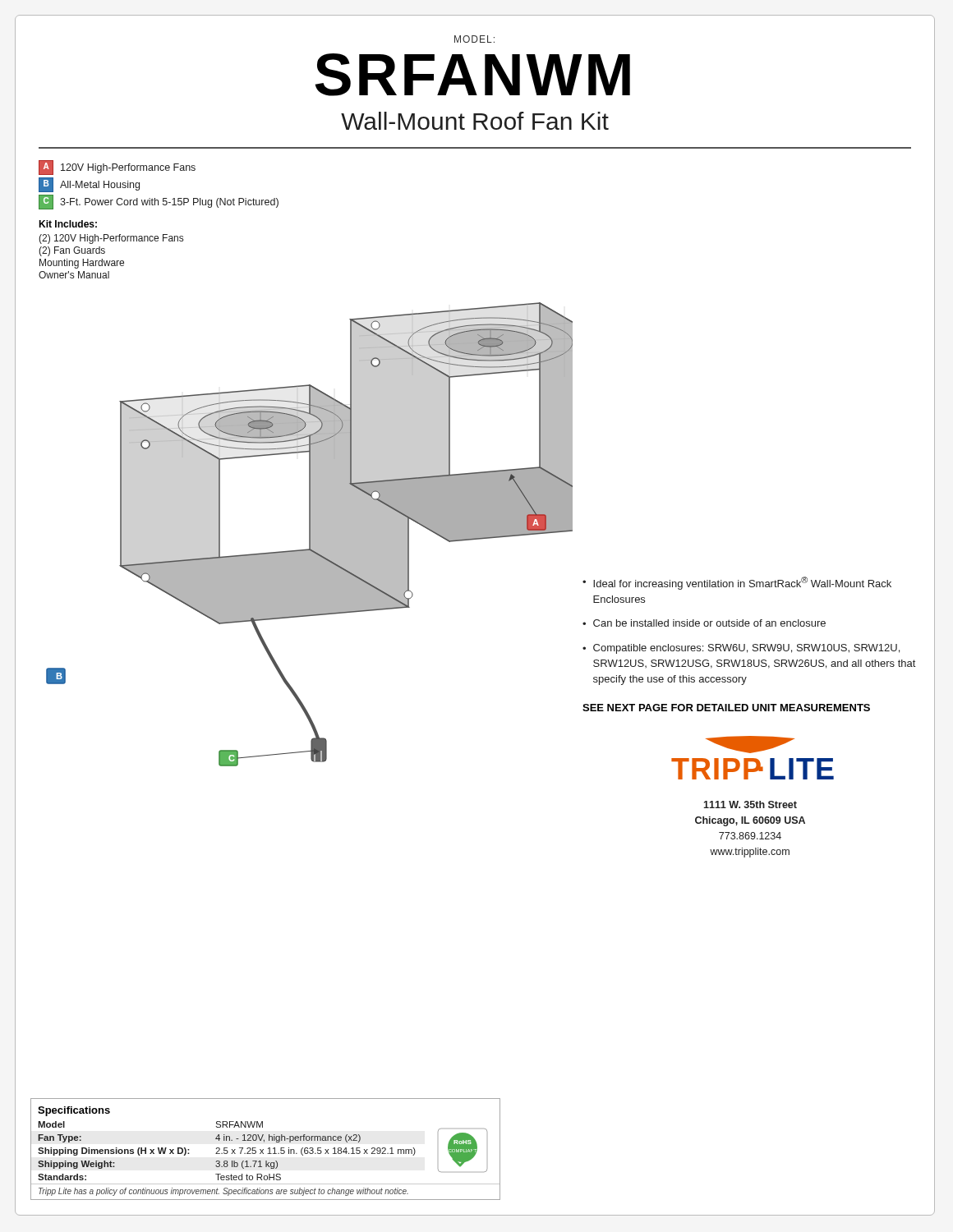The image size is (953, 1232).
Task: Select the passage starting "B All-Metal Housing"
Action: point(90,185)
